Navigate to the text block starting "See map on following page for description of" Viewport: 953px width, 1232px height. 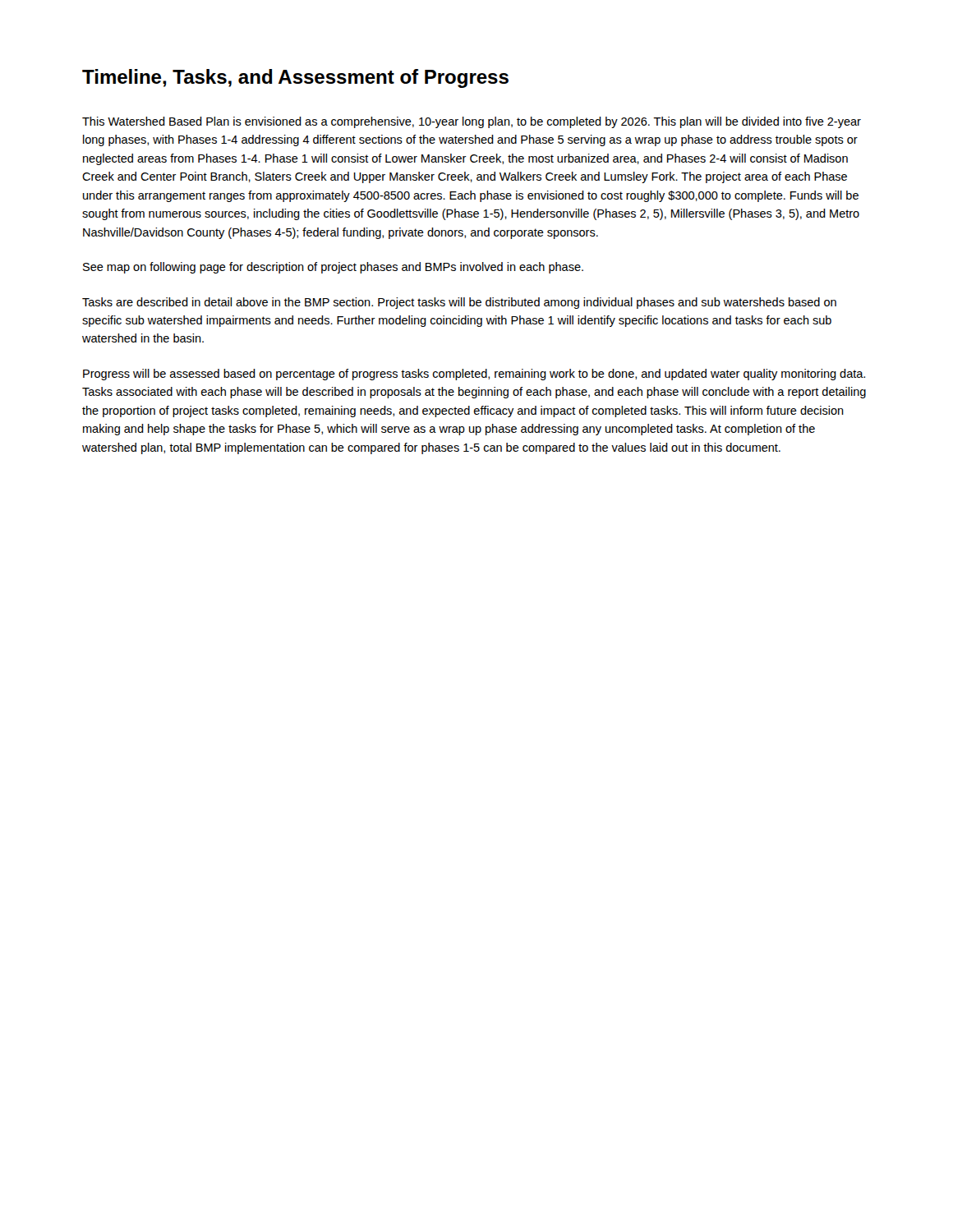point(333,267)
